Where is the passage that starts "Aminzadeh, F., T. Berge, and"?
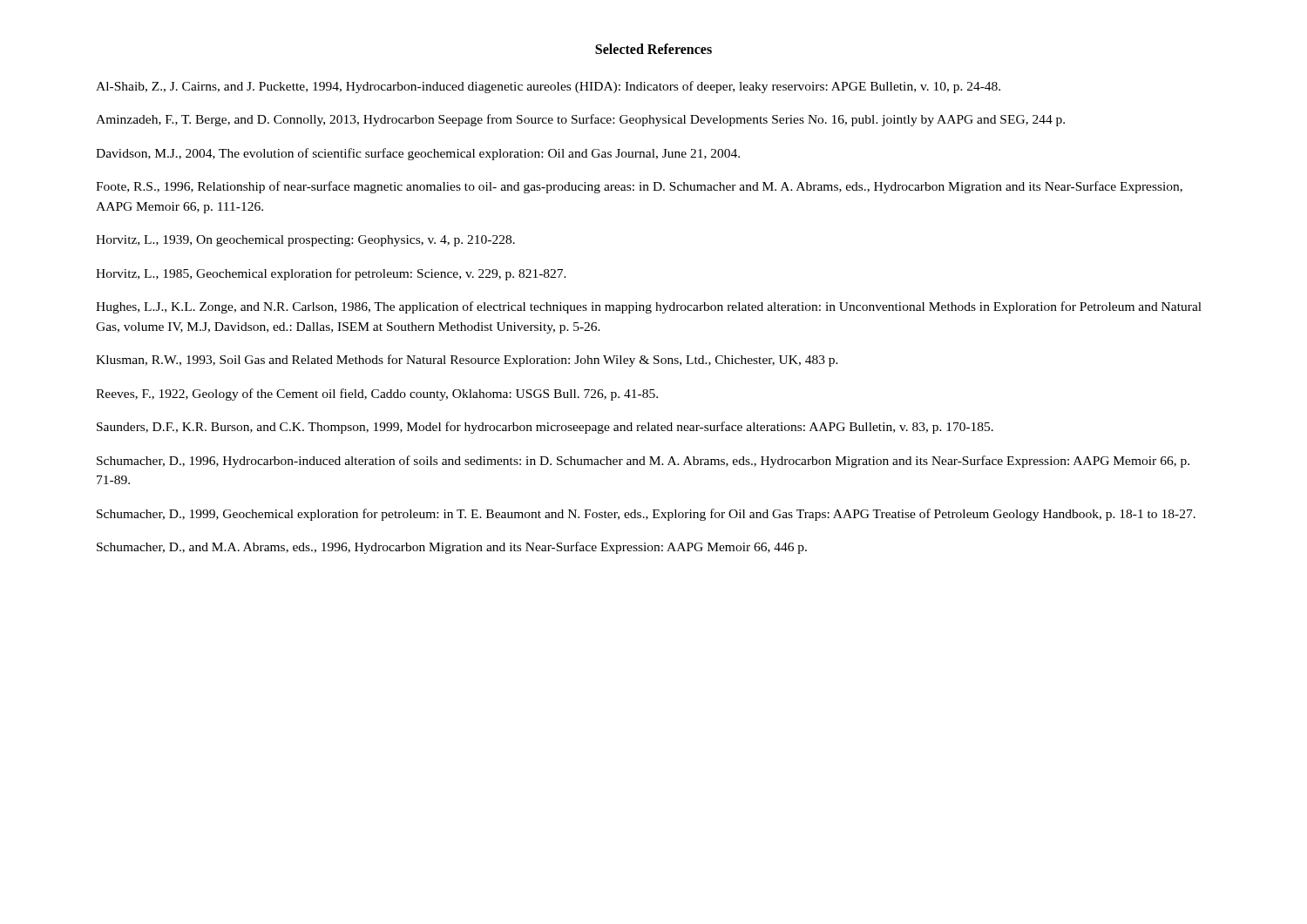Screen dimensions: 924x1307 tap(581, 119)
